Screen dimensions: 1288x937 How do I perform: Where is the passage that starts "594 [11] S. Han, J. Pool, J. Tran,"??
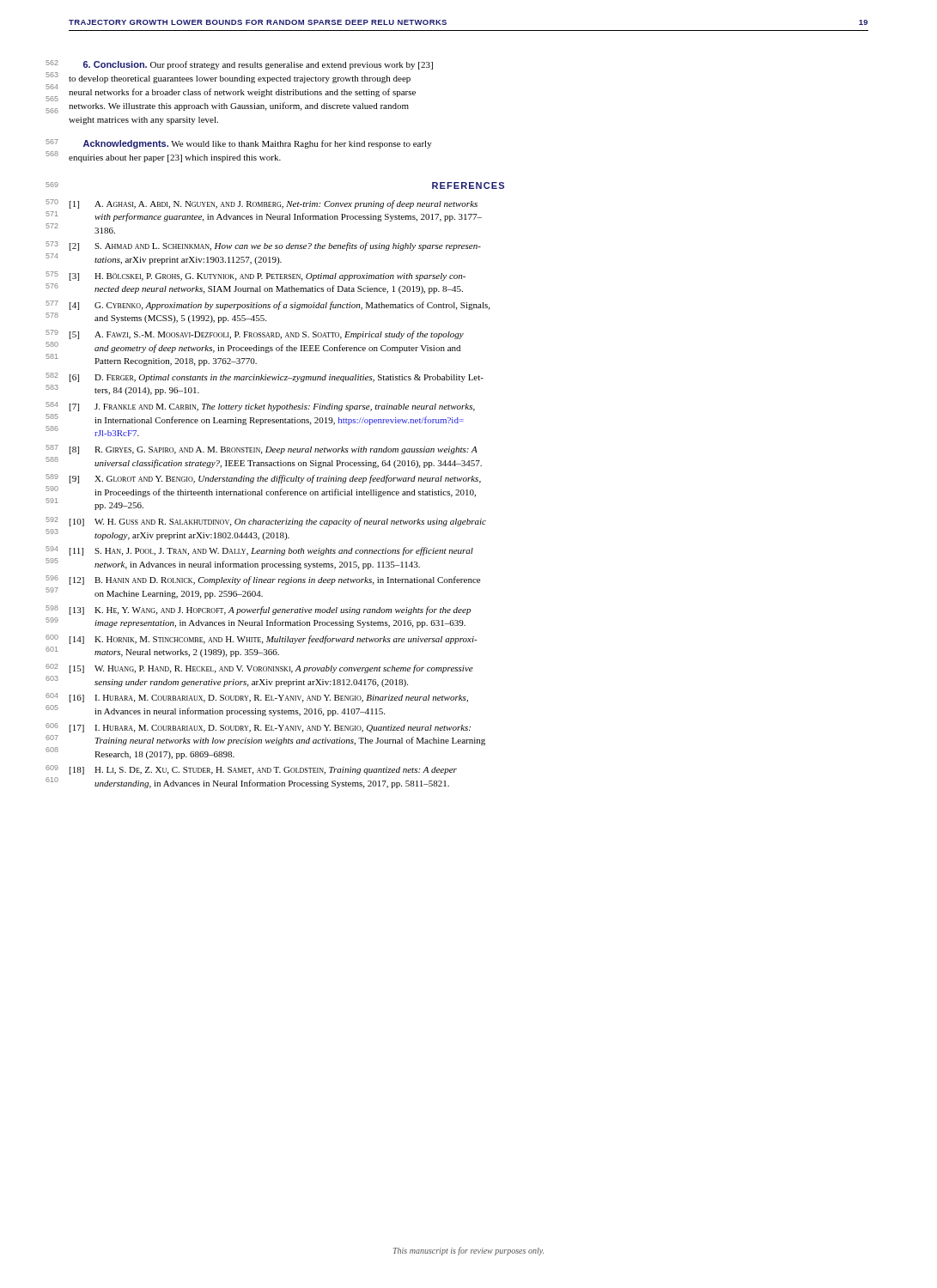click(x=468, y=558)
